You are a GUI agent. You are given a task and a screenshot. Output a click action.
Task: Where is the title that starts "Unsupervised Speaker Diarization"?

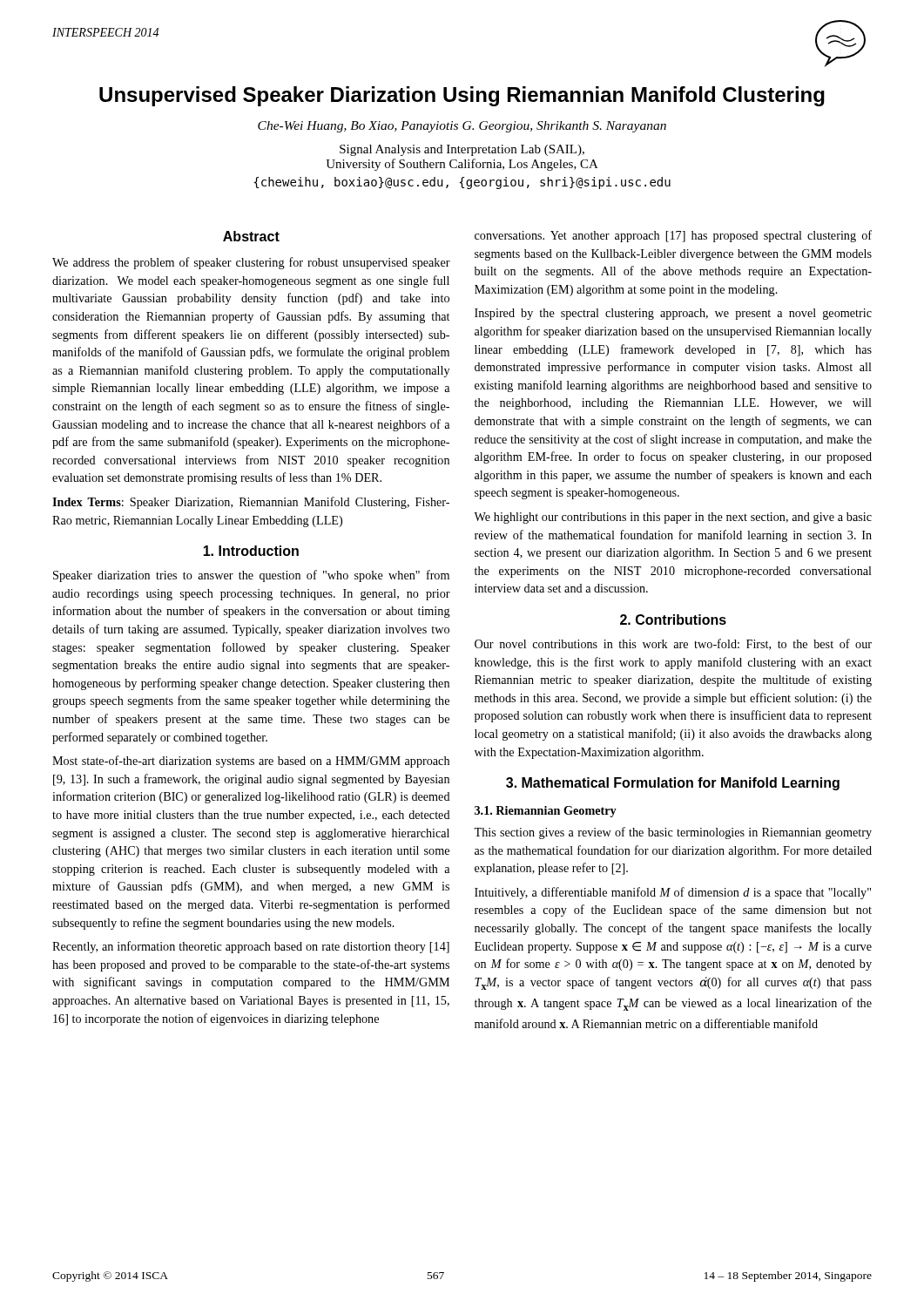(462, 94)
